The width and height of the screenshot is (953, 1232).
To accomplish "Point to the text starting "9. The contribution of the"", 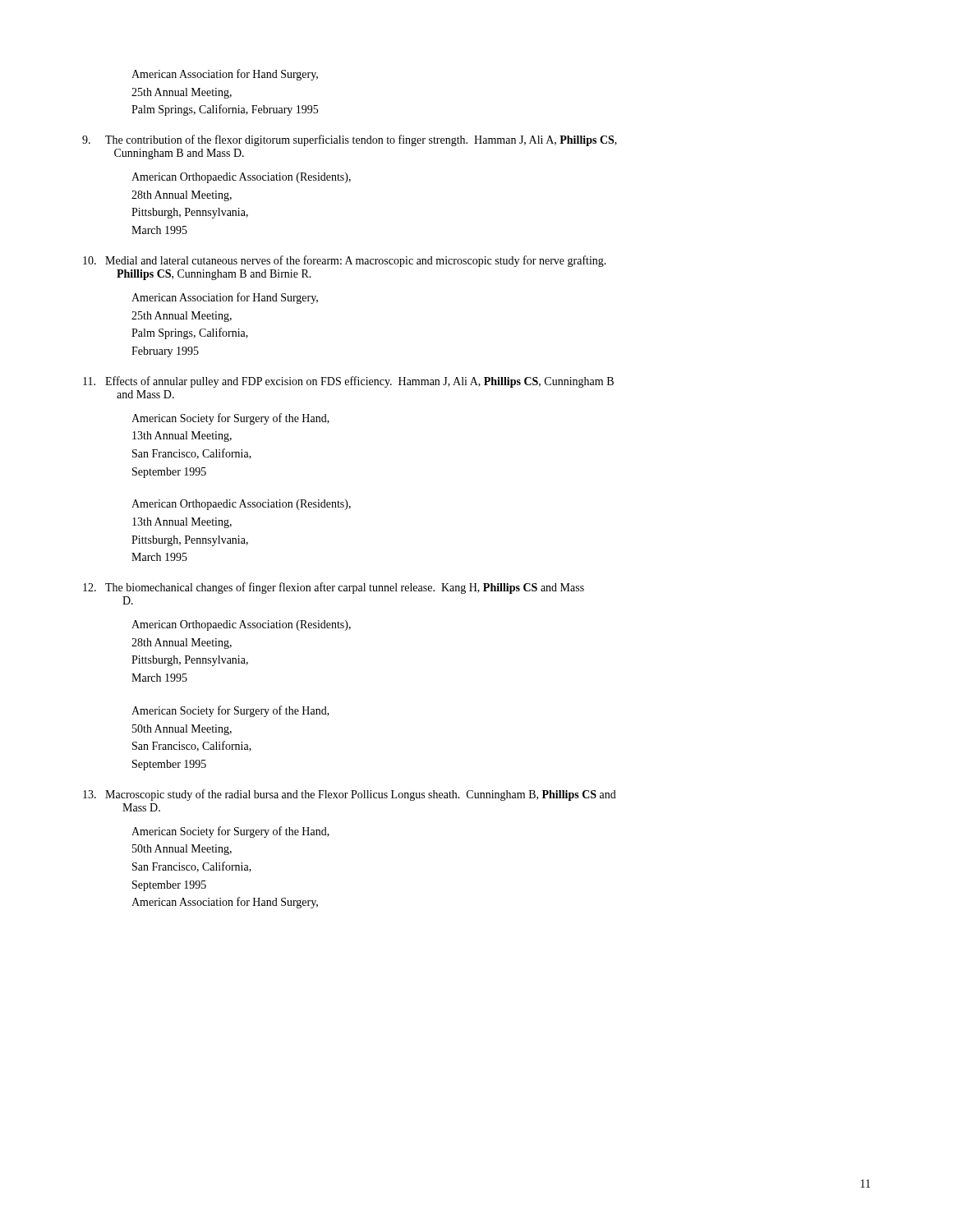I will point(476,147).
